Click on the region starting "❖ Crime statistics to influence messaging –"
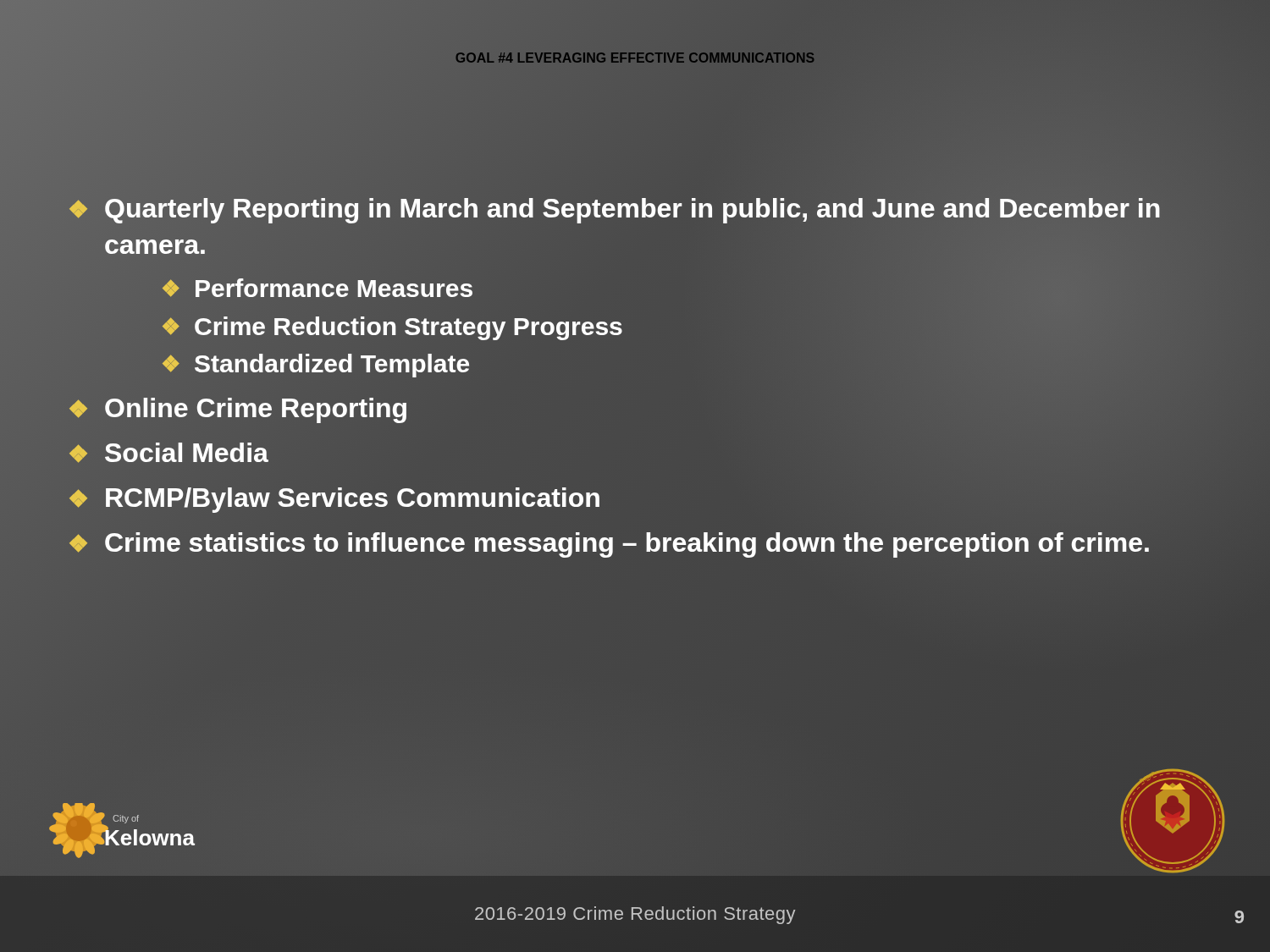The image size is (1270, 952). (609, 543)
